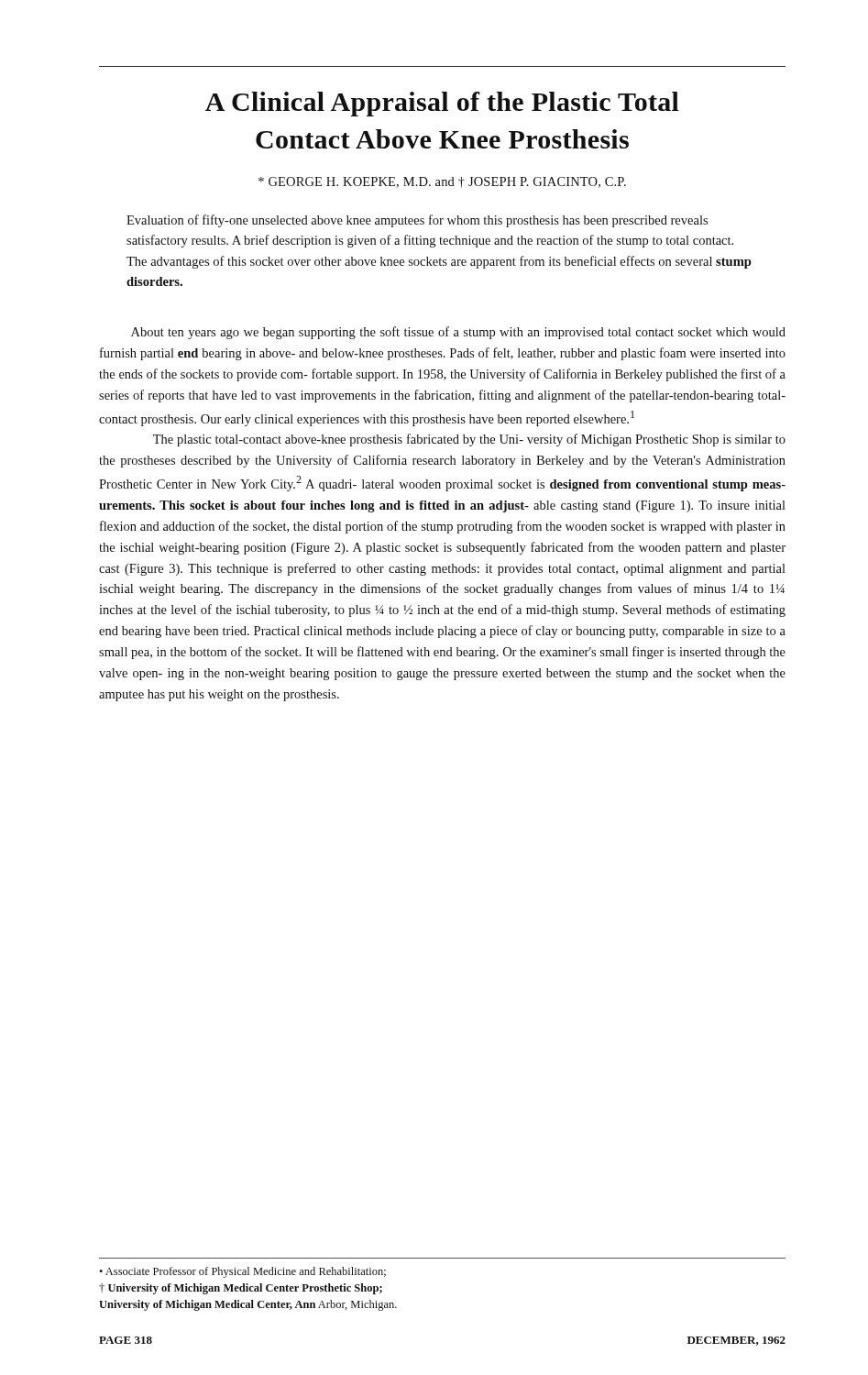The width and height of the screenshot is (868, 1375).
Task: Locate the passage starting "• Associate Professor of Physical Medicine"
Action: (x=248, y=1288)
